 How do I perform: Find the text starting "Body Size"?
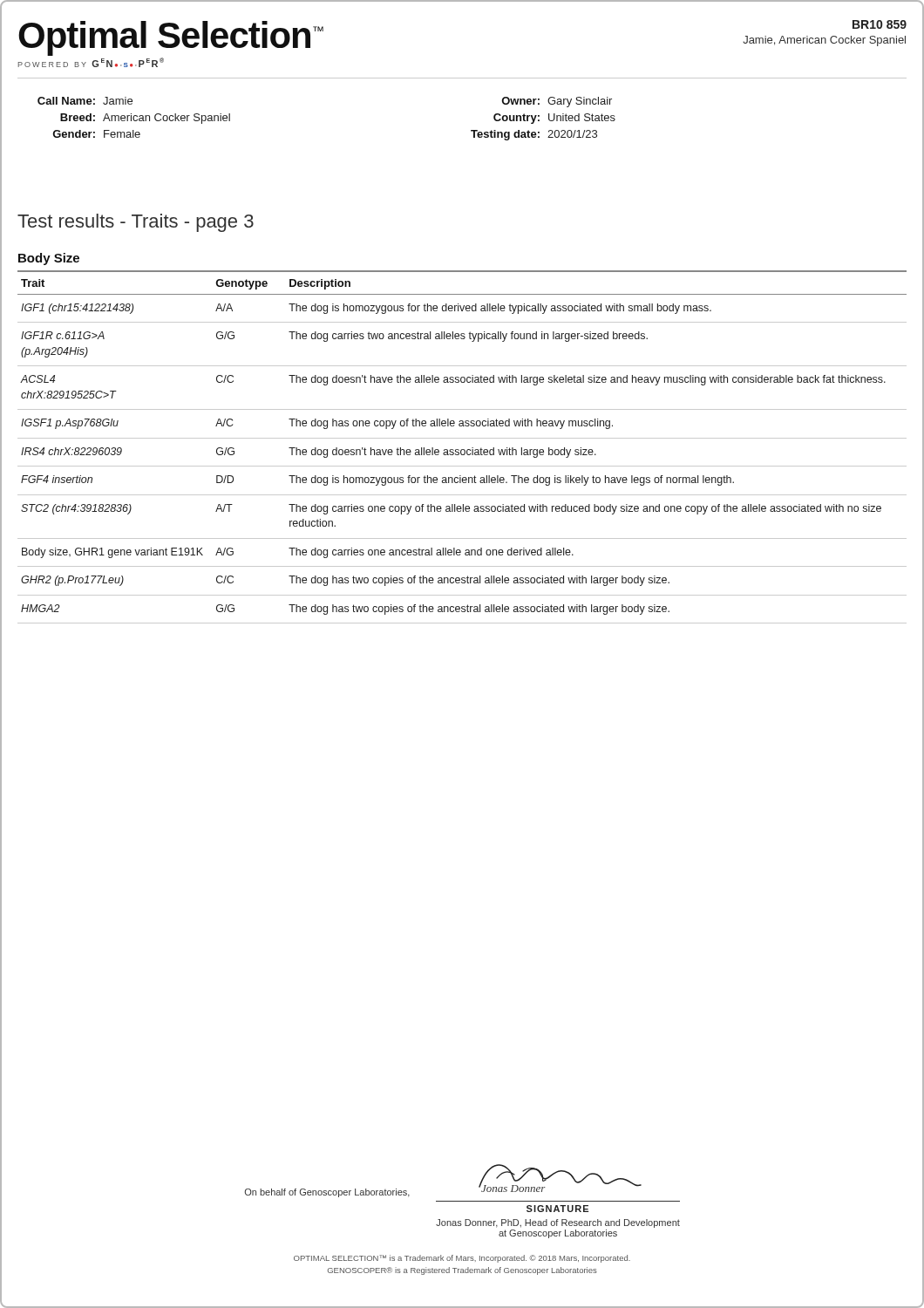(49, 257)
